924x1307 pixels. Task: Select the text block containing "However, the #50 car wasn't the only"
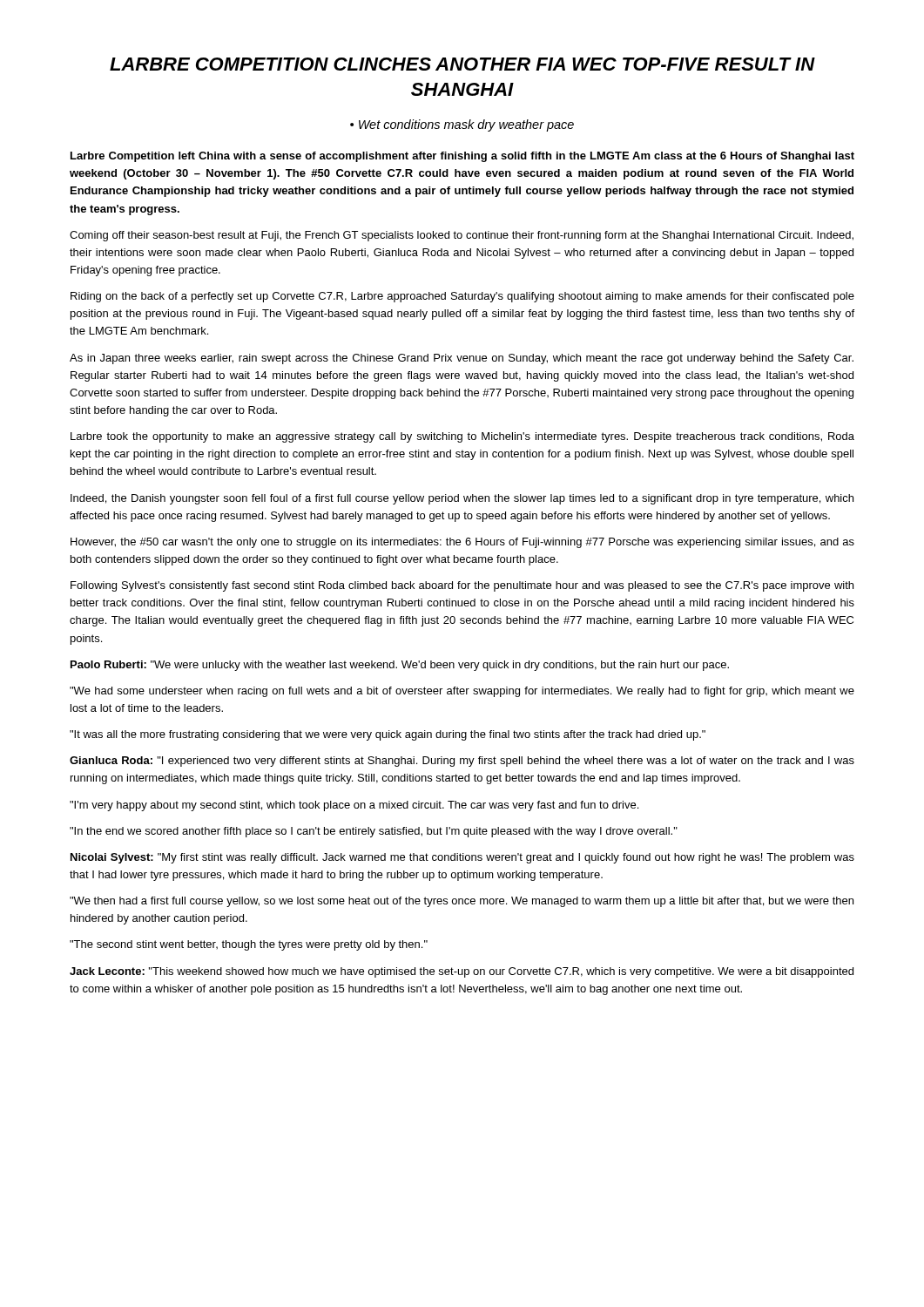coord(462,550)
